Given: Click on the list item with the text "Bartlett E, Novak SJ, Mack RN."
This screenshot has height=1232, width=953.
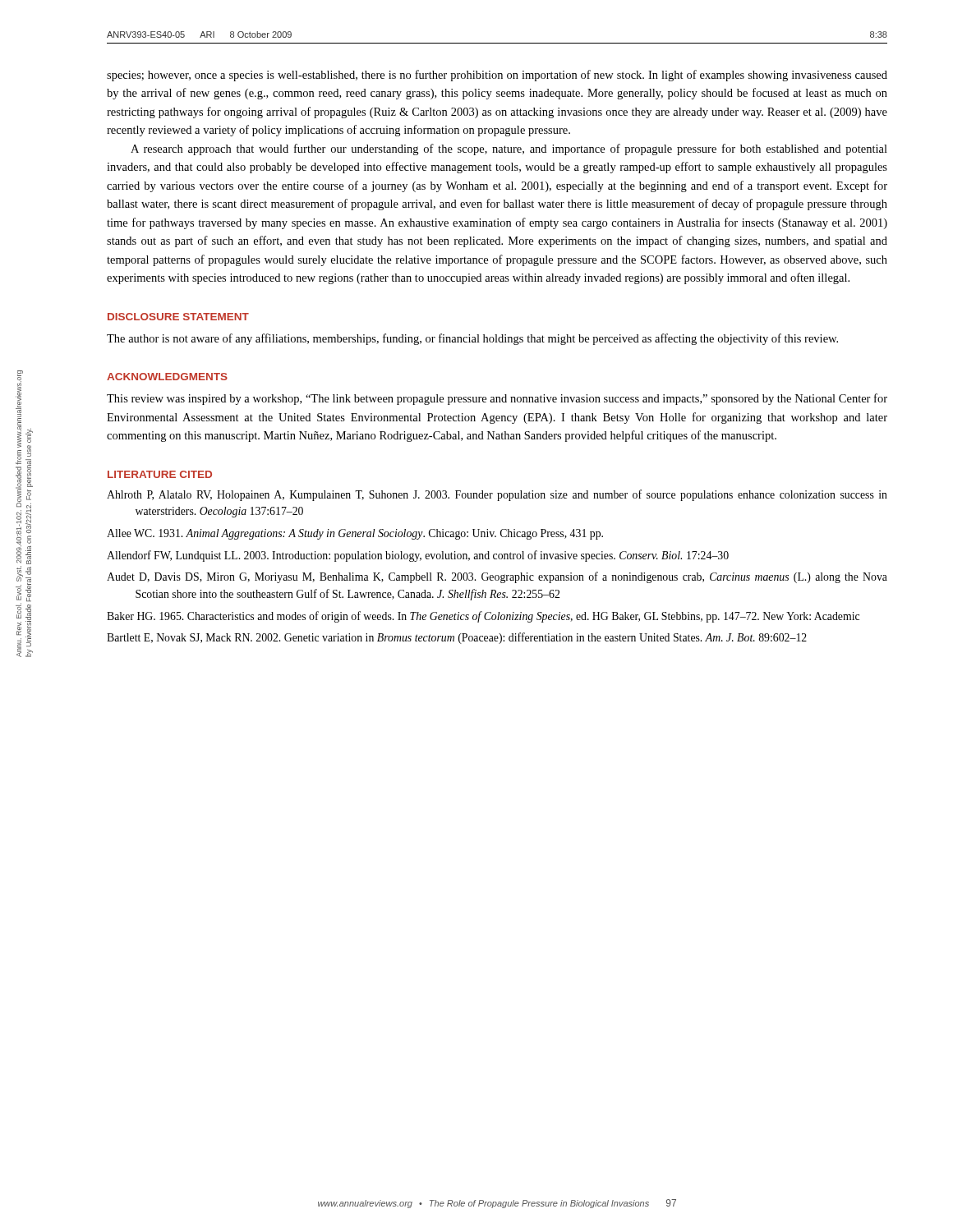Looking at the screenshot, I should pos(457,638).
